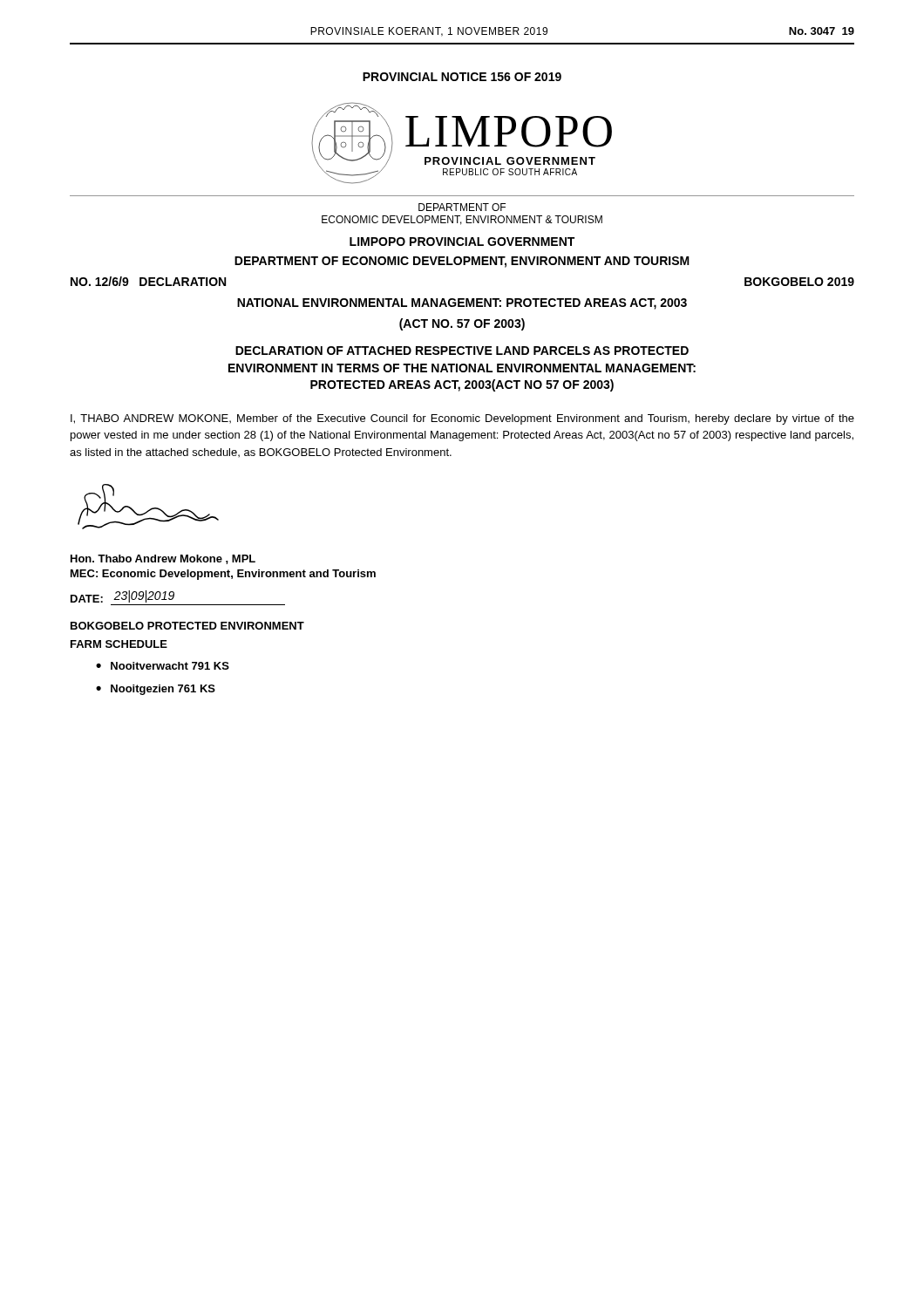Where does it say "DATE: 23|09|2019"?
The width and height of the screenshot is (924, 1308).
click(177, 597)
